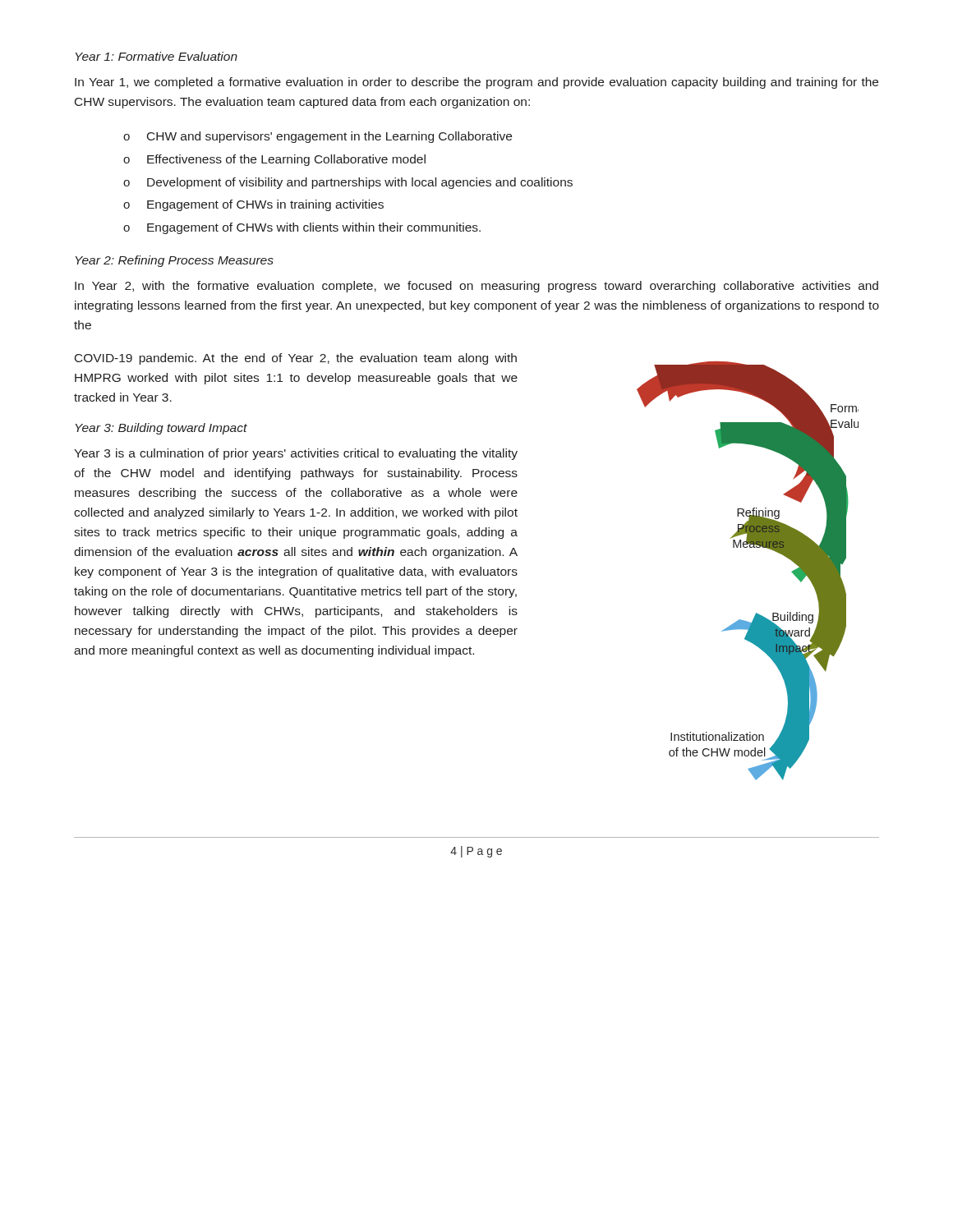Find the section header on this page that starts "Year 3: Building"

(x=160, y=428)
